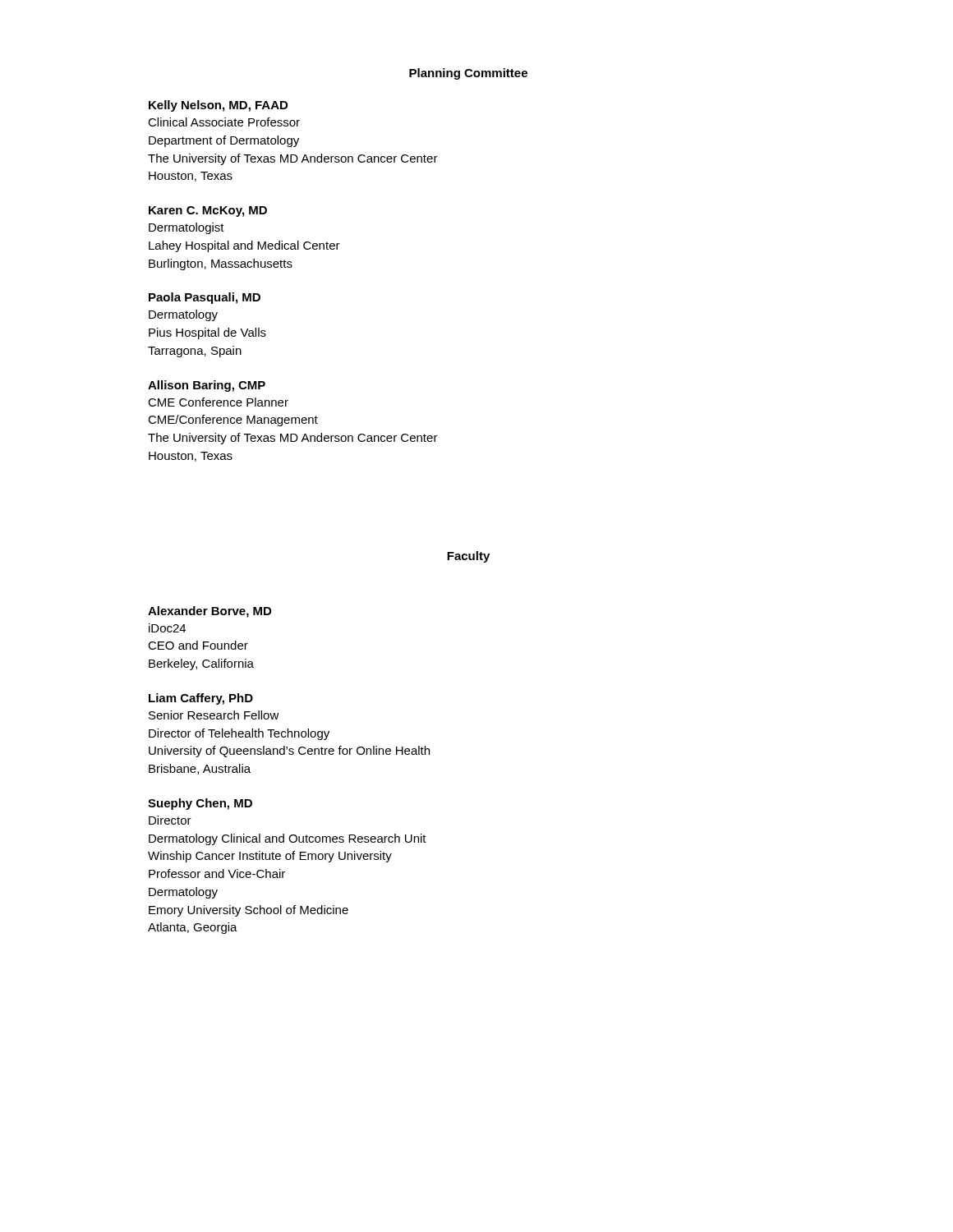Select the passage starting "Karen C. McKoy, MD Dermatologist Lahey Hospital"
953x1232 pixels.
pyautogui.click(x=208, y=211)
